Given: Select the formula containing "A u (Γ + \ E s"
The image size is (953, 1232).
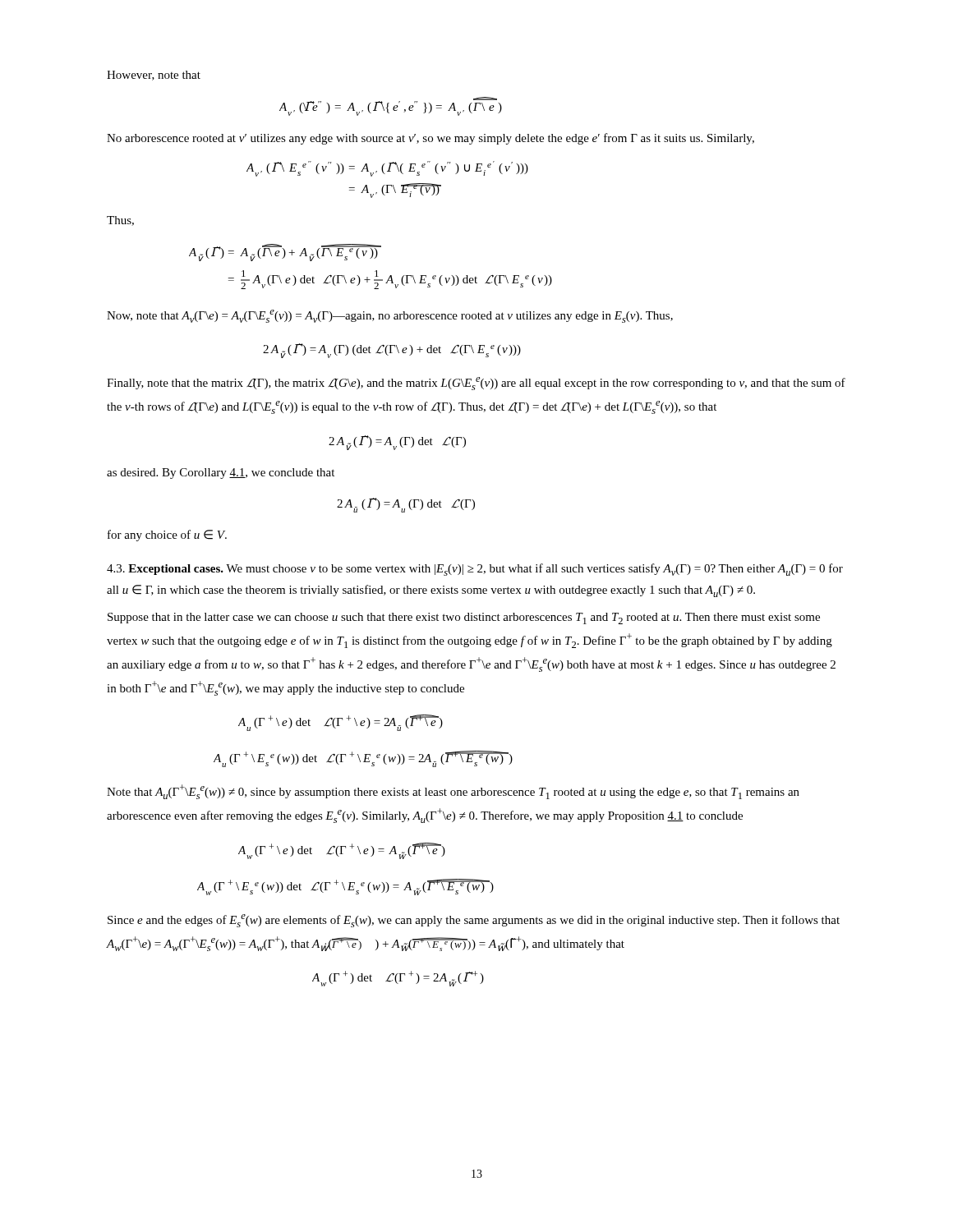Looking at the screenshot, I should point(476,758).
